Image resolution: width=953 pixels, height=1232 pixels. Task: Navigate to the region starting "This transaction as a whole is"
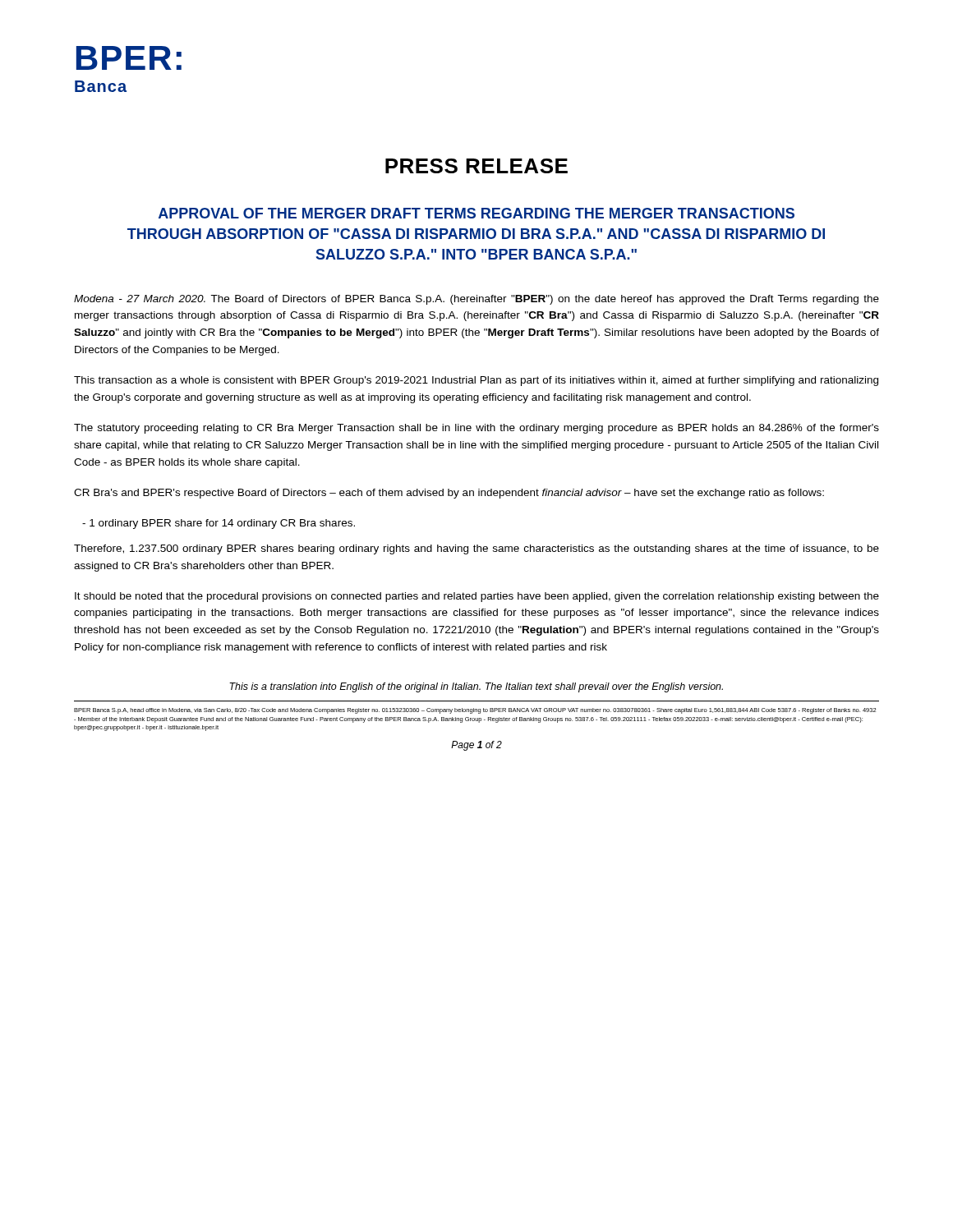[x=476, y=389]
